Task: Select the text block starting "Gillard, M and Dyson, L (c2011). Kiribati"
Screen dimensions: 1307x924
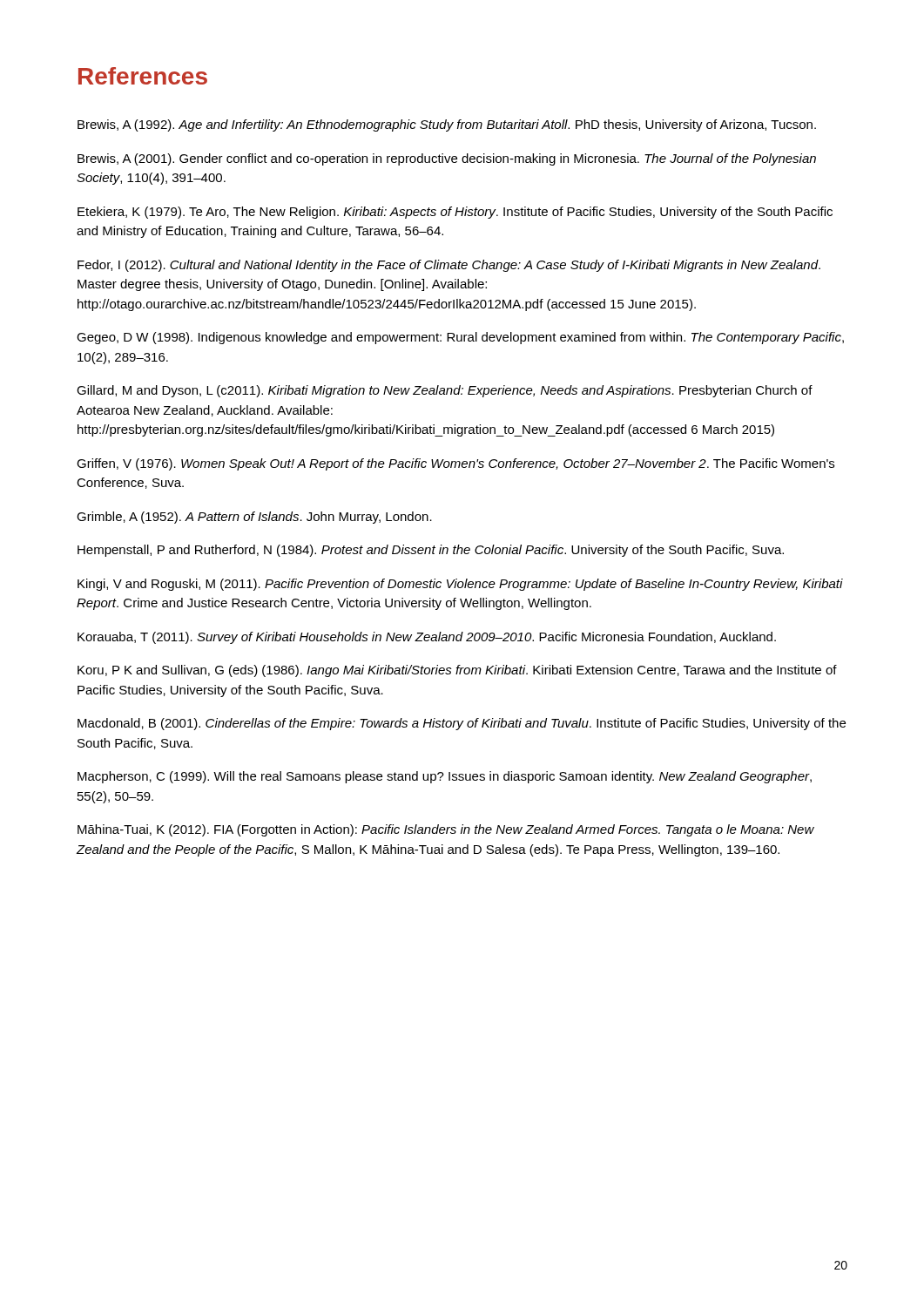Action: (x=445, y=391)
